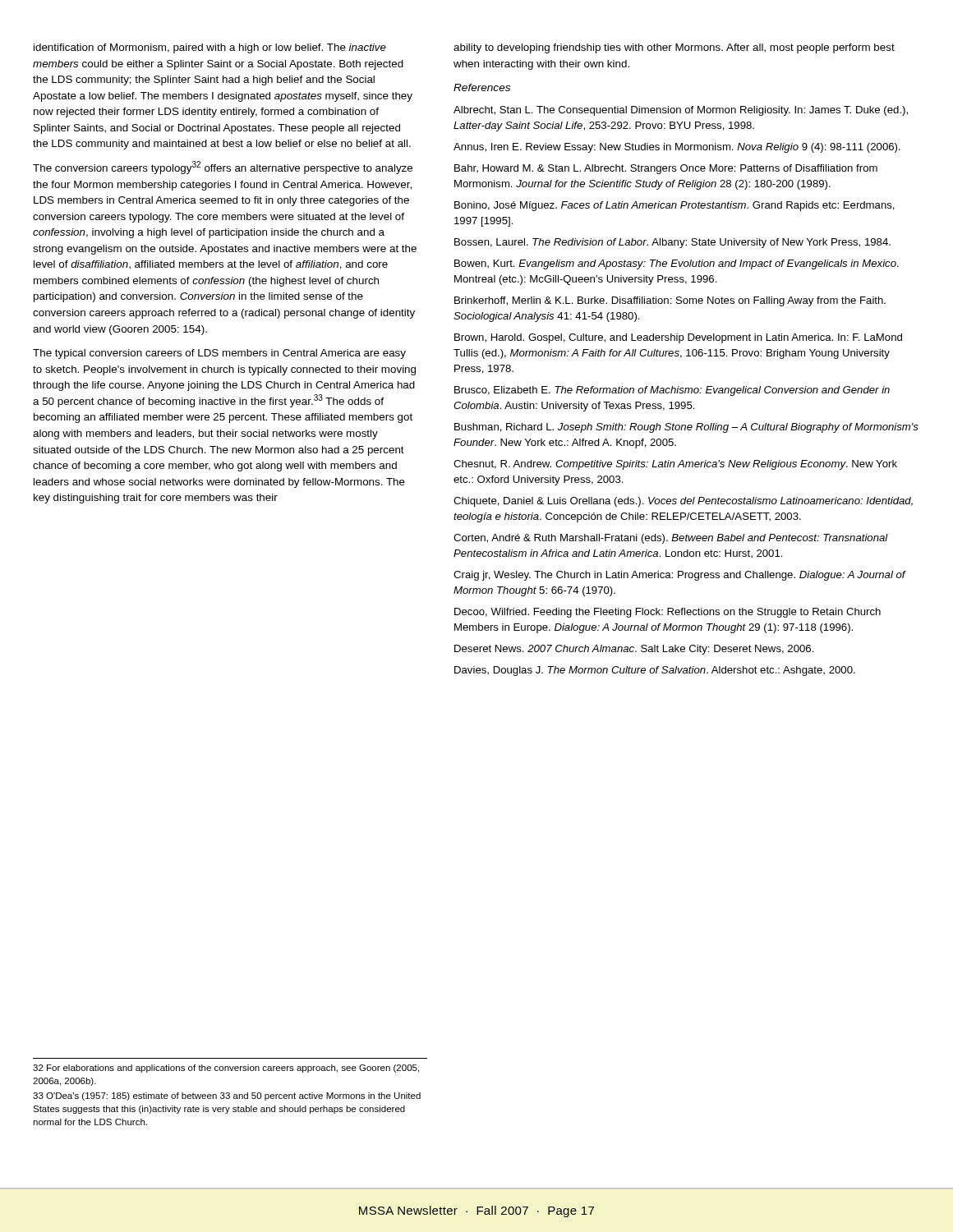The image size is (953, 1232).
Task: Select the passage starting "Bowen, Kurt. Evangelism and"
Action: (x=676, y=271)
